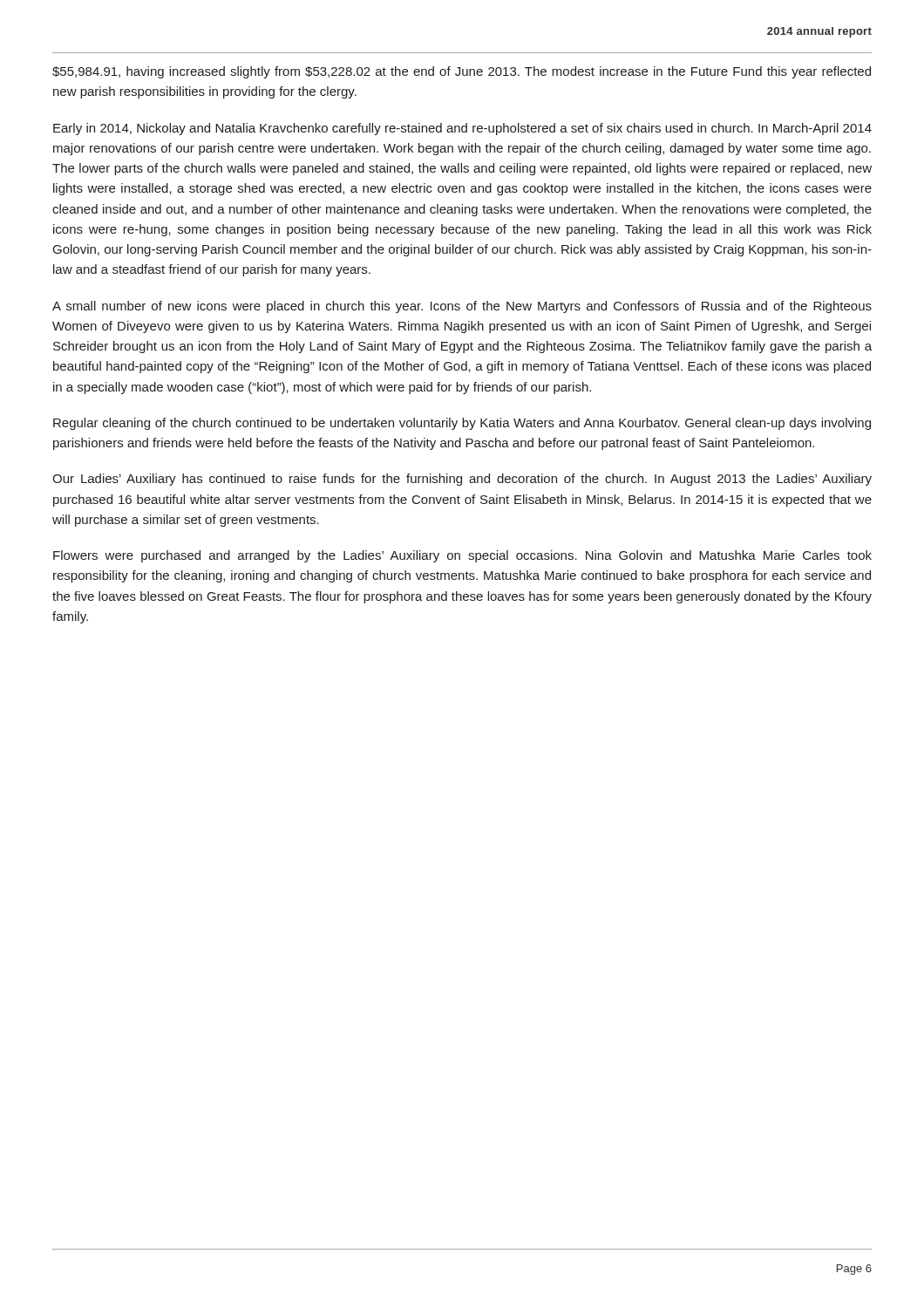Click the passage that begins "Regular cleaning of the church continued to be"

(462, 432)
